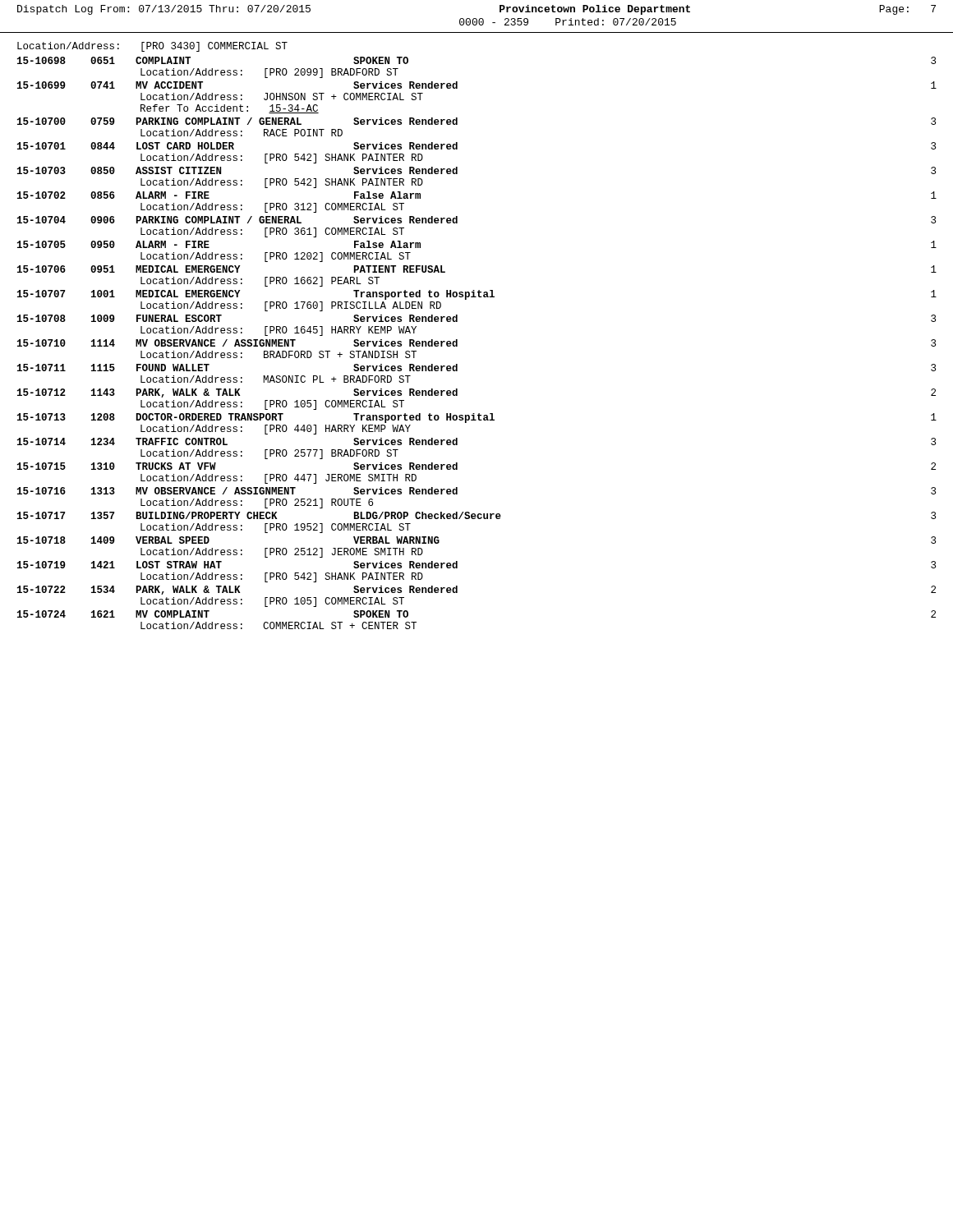Click on the text block containing "15-10724 1621 MV COMPLAINT SPOKEN TO"
Screen dimensions: 1232x953
[x=41, y=614]
